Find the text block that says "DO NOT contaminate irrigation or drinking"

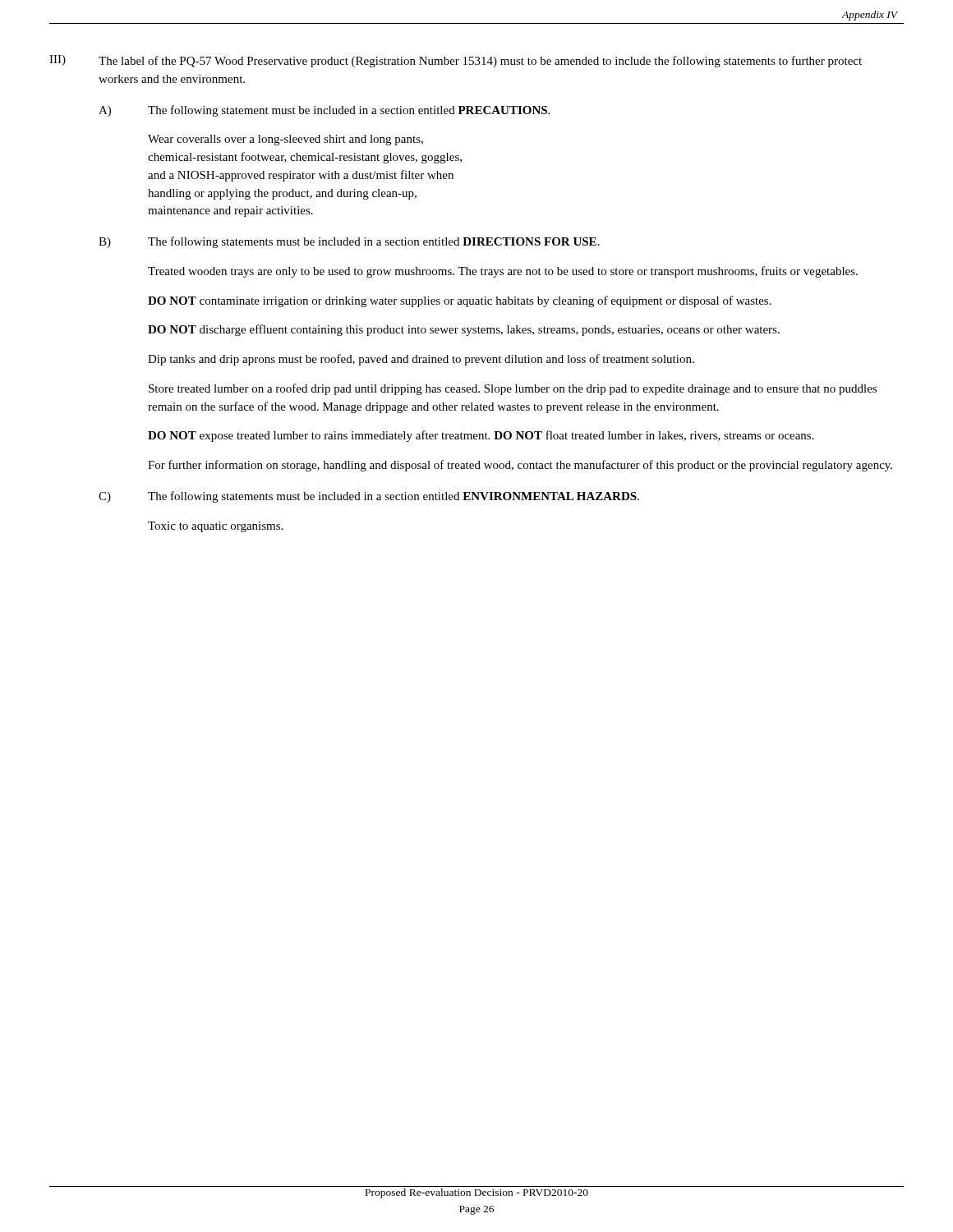tap(460, 300)
